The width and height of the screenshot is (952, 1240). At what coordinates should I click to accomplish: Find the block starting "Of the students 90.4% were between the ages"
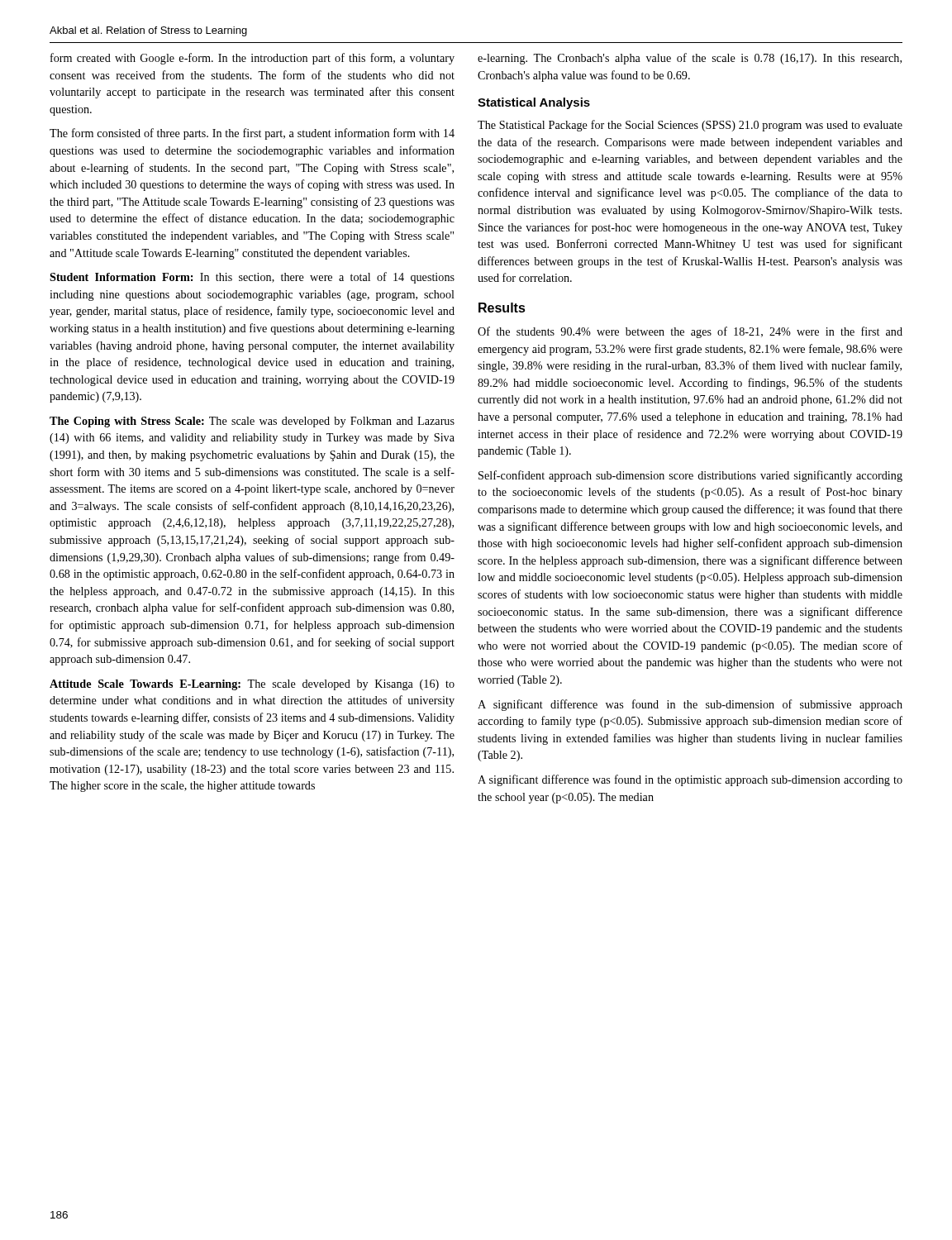click(690, 391)
